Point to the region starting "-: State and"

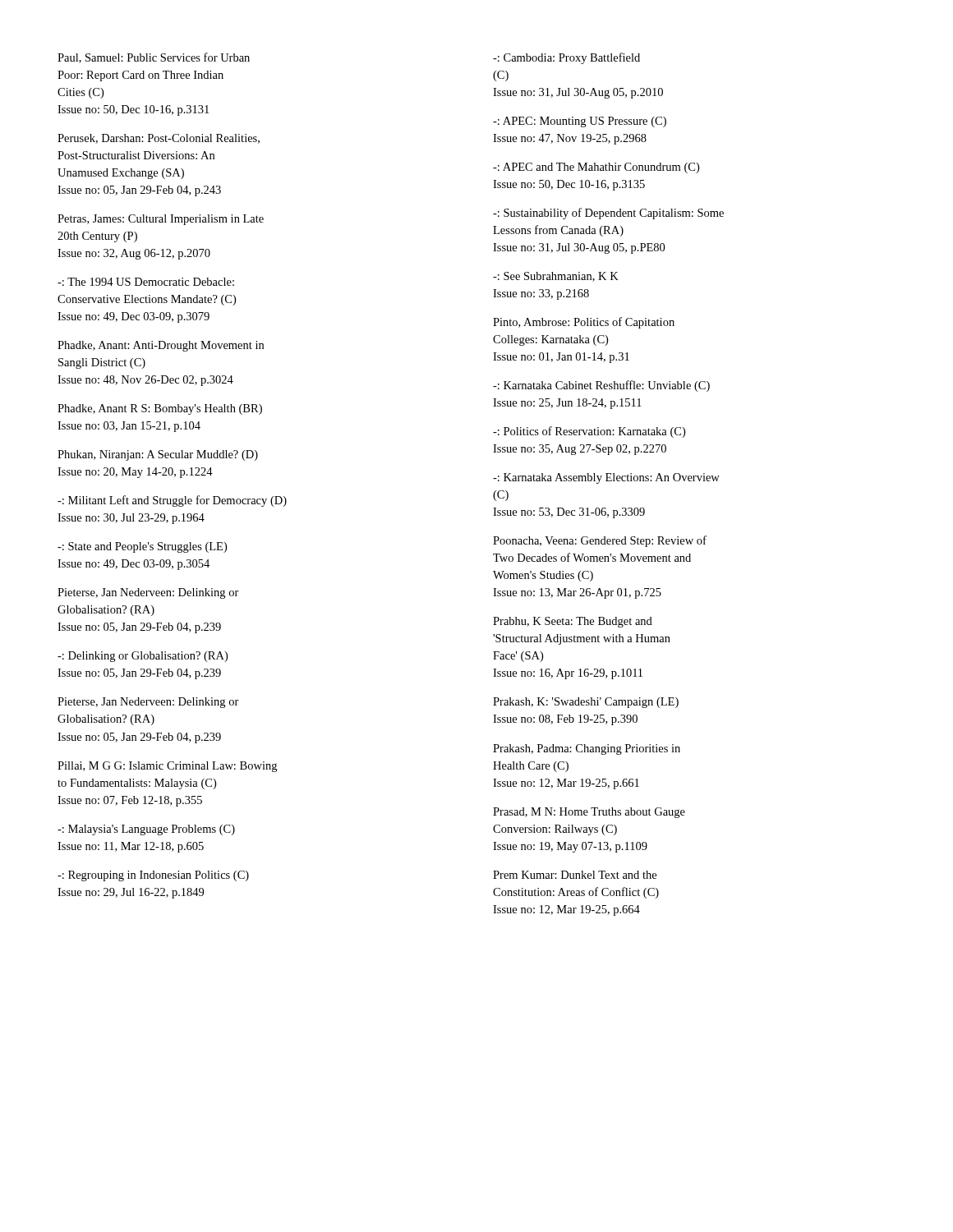click(x=142, y=547)
